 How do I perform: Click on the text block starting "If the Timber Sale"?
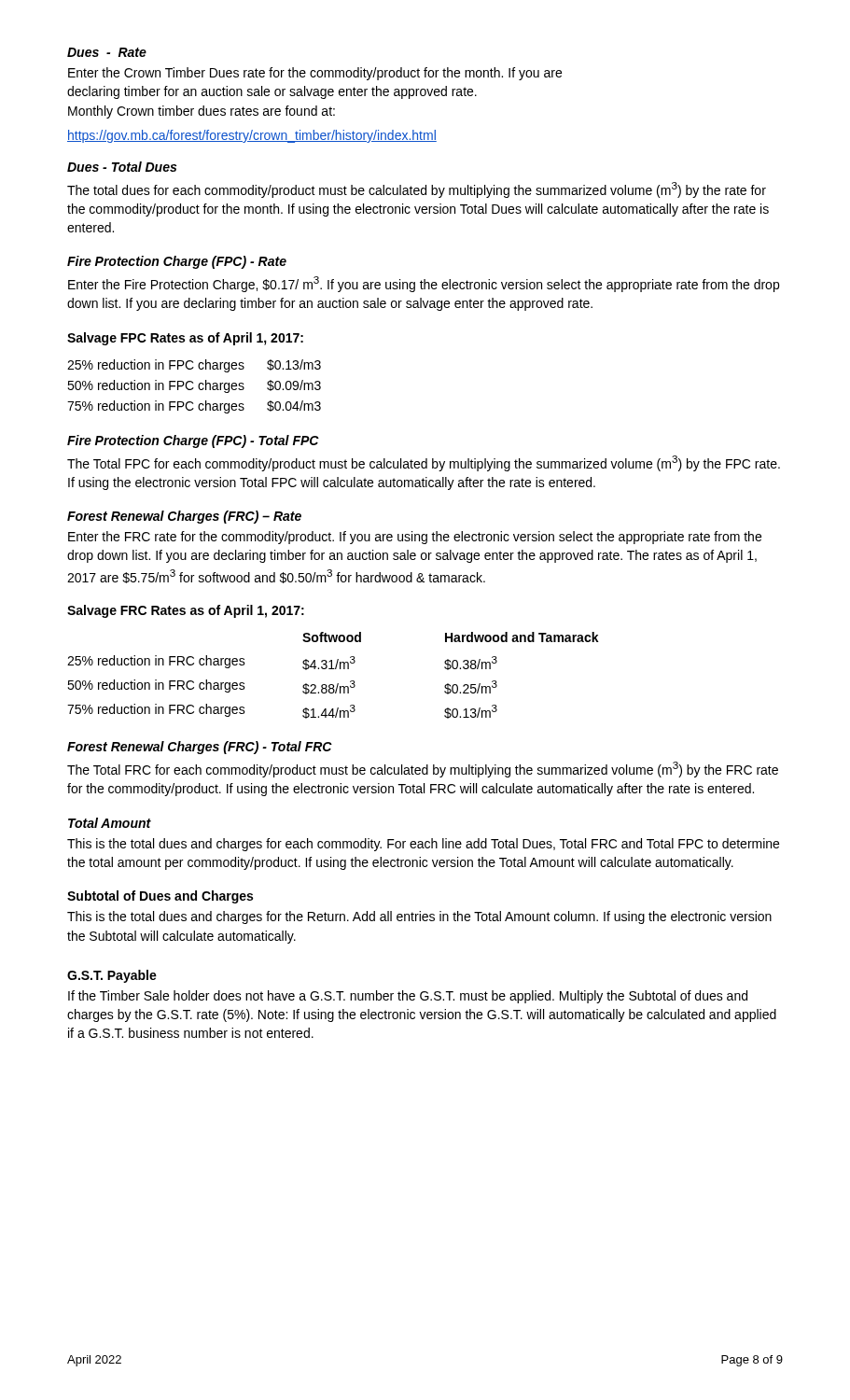click(x=422, y=1015)
